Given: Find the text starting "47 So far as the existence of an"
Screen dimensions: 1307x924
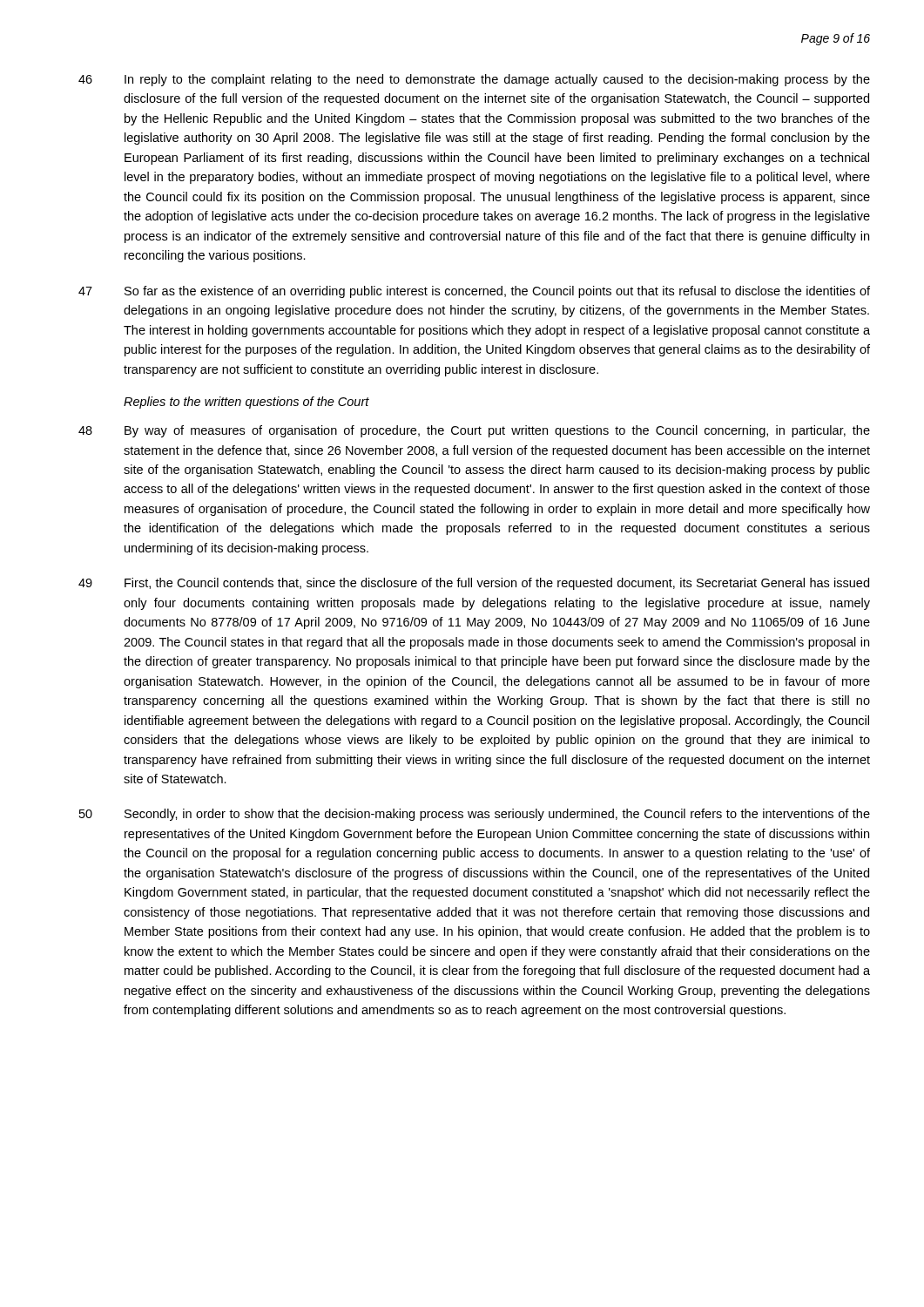Looking at the screenshot, I should point(474,330).
